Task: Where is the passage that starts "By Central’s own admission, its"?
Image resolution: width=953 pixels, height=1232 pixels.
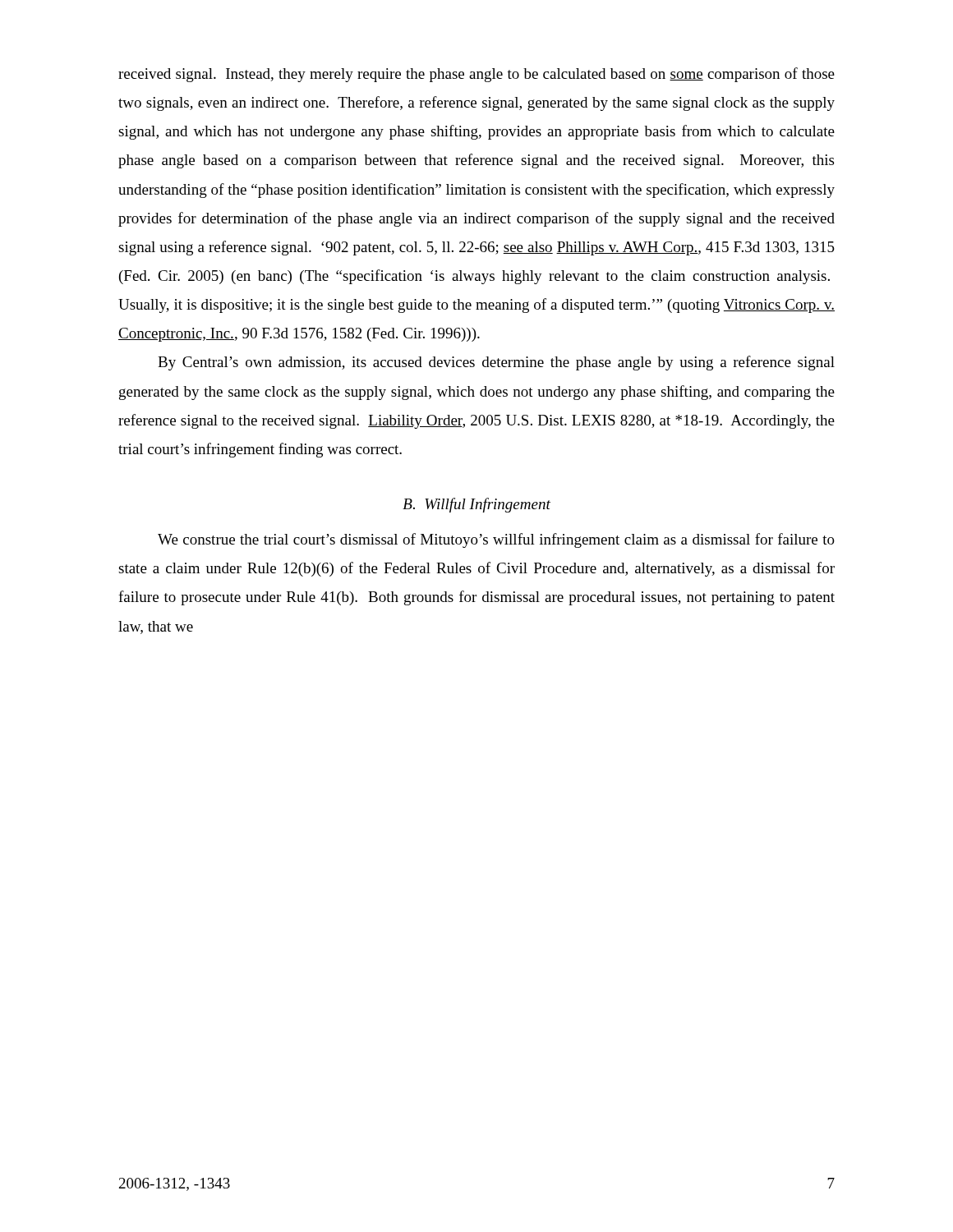Action: [x=476, y=405]
